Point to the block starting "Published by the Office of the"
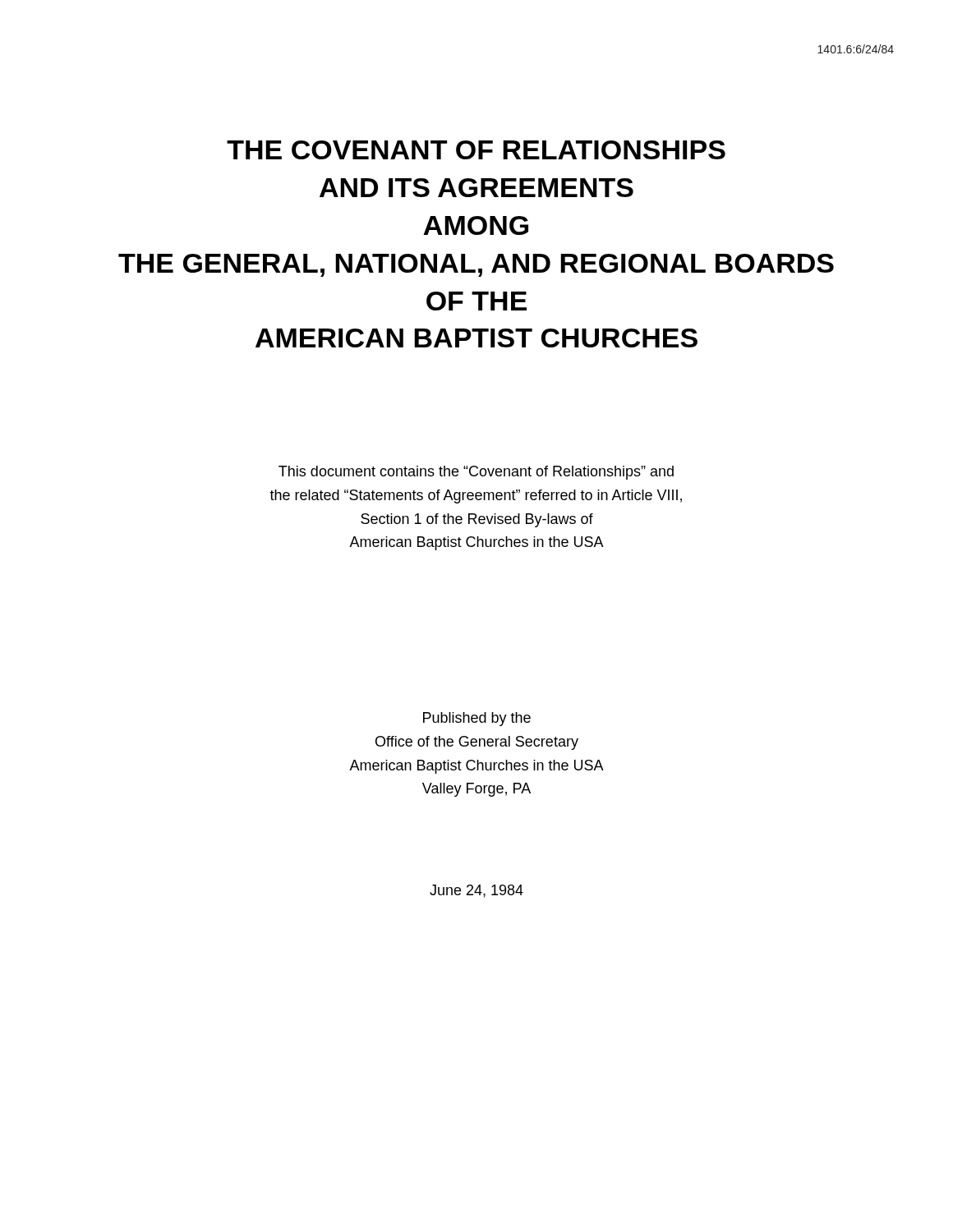 [x=476, y=754]
